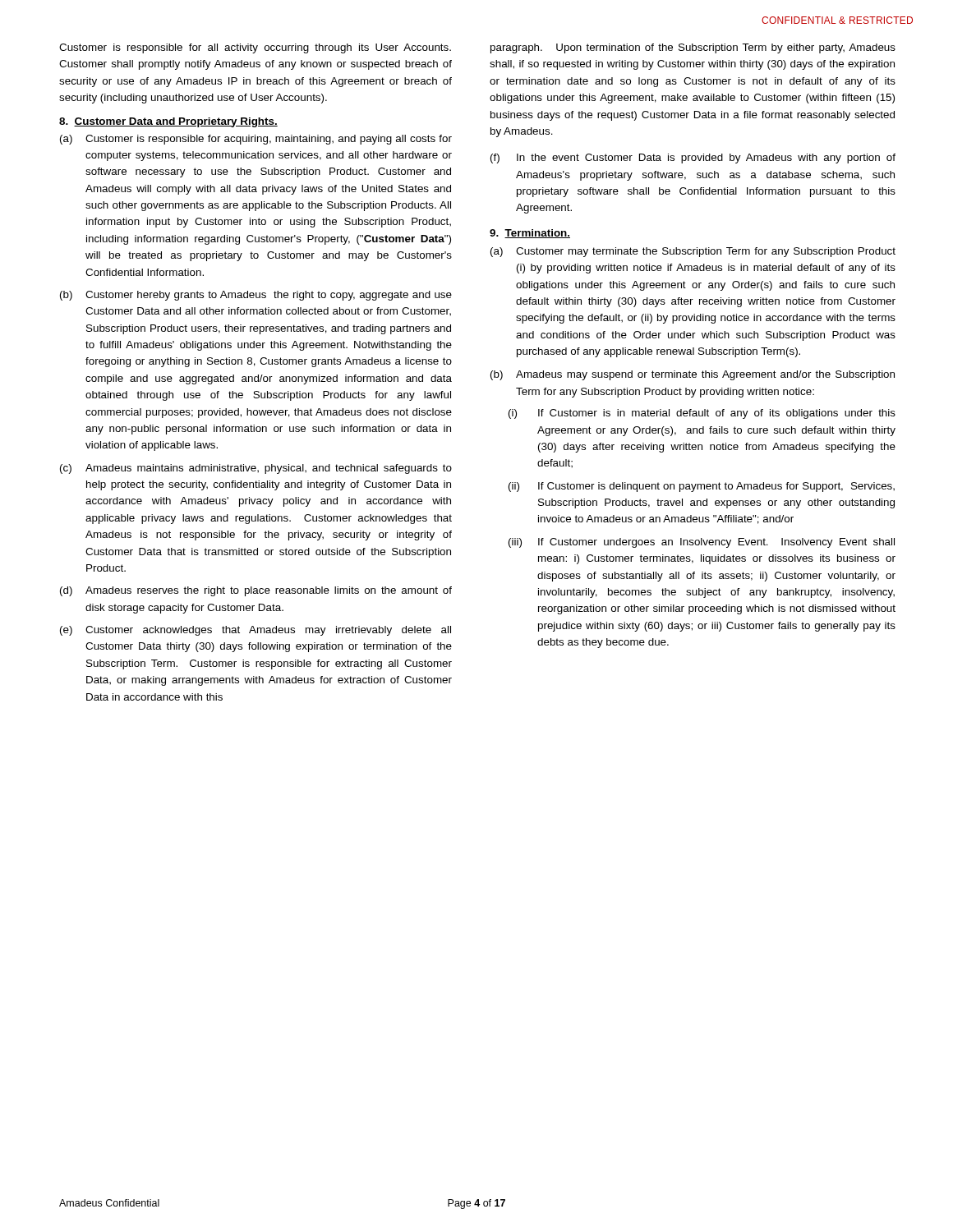The image size is (953, 1232).
Task: Locate the text "9. Termination."
Action: tap(530, 233)
